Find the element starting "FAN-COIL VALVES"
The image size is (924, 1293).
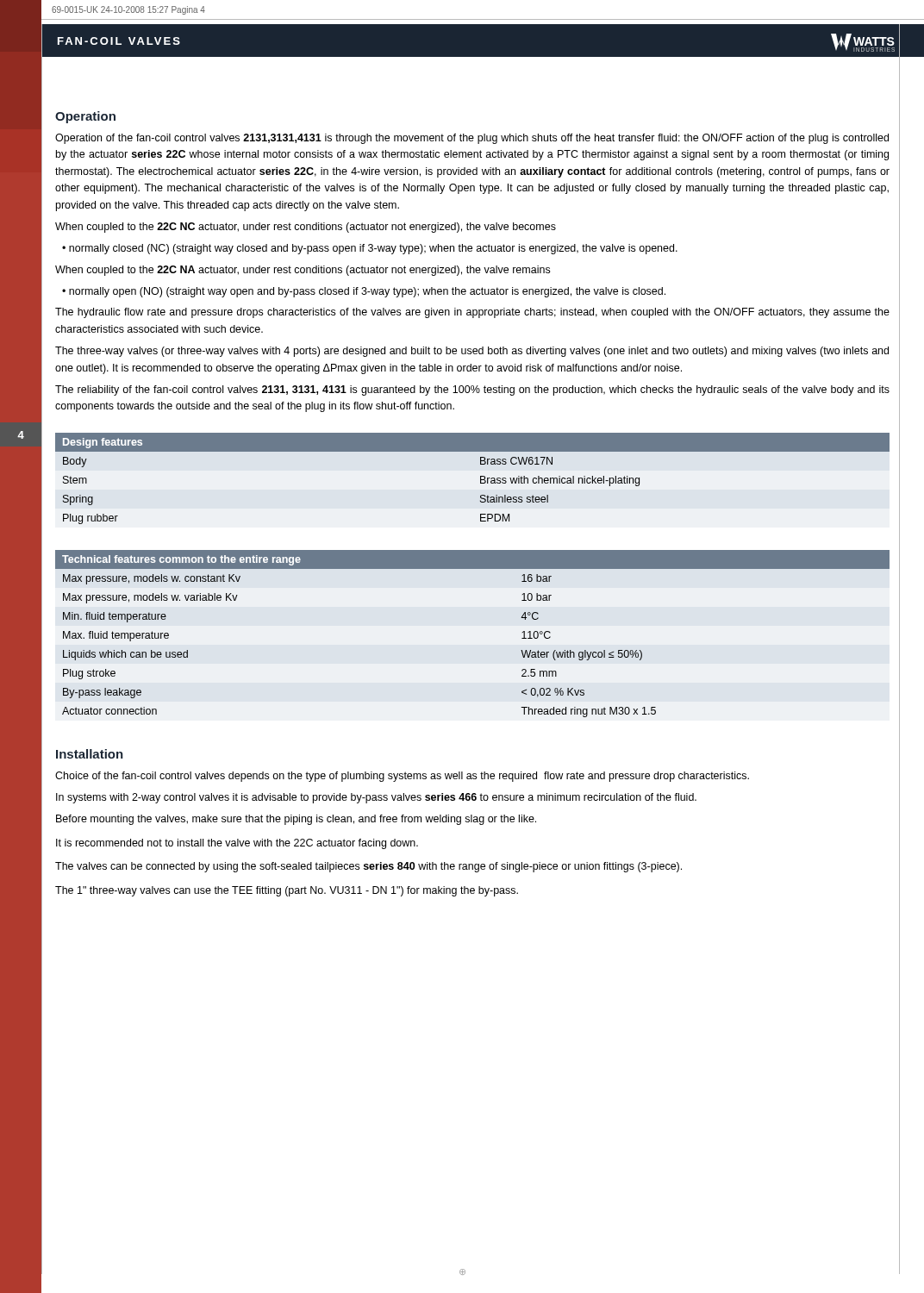[119, 40]
